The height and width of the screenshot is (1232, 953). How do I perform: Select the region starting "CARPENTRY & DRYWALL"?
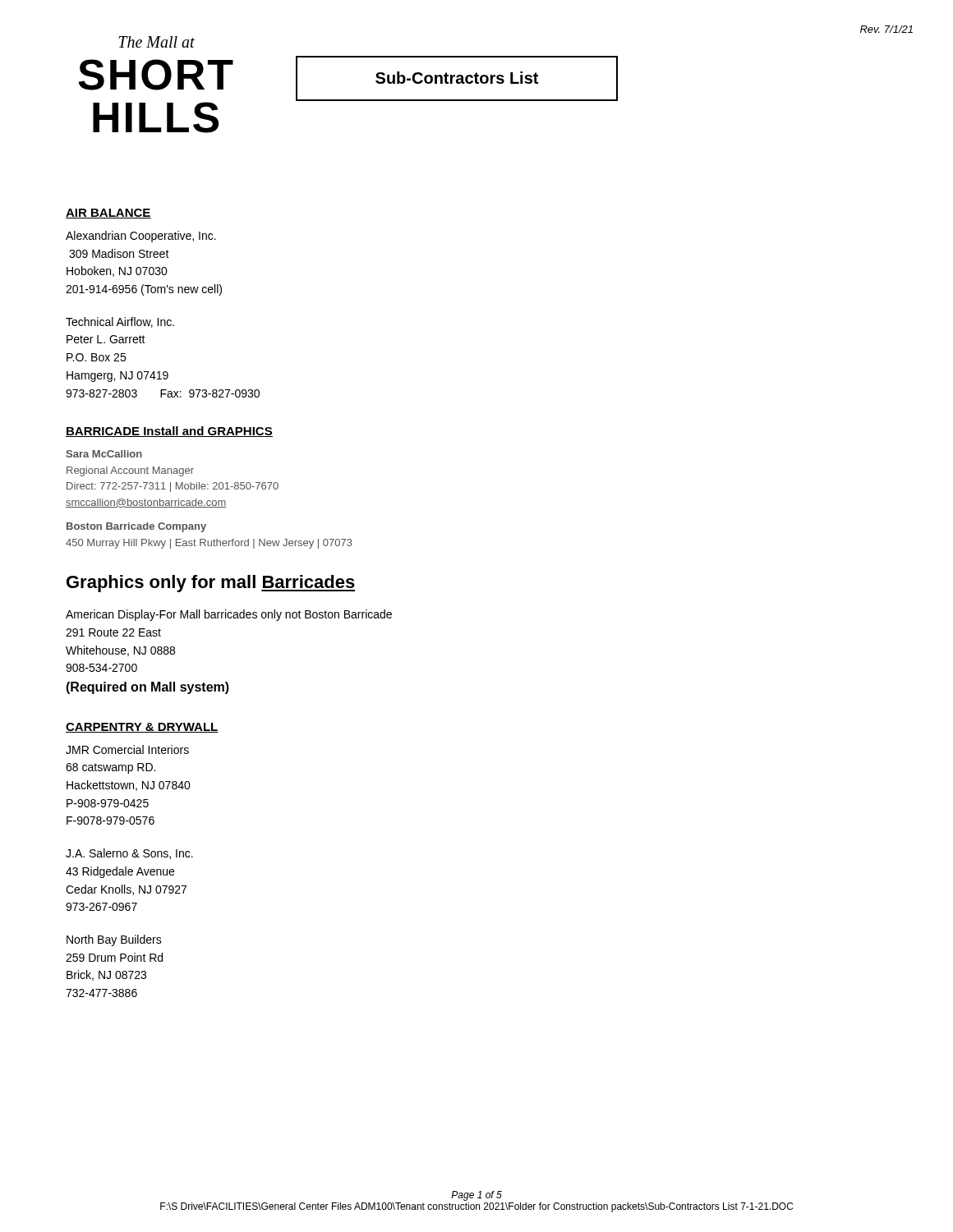[142, 726]
